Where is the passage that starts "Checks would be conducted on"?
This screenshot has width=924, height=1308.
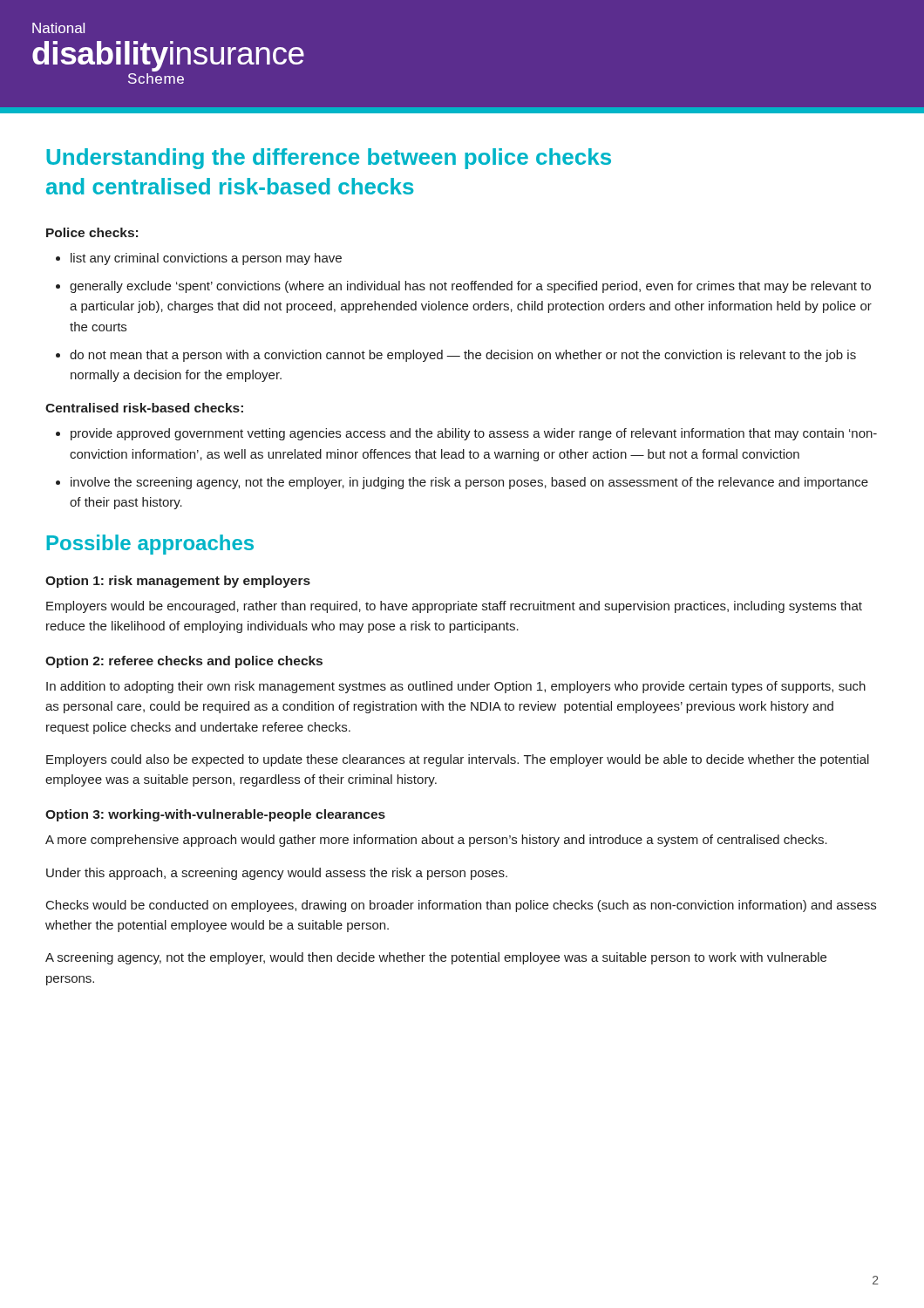click(x=462, y=915)
